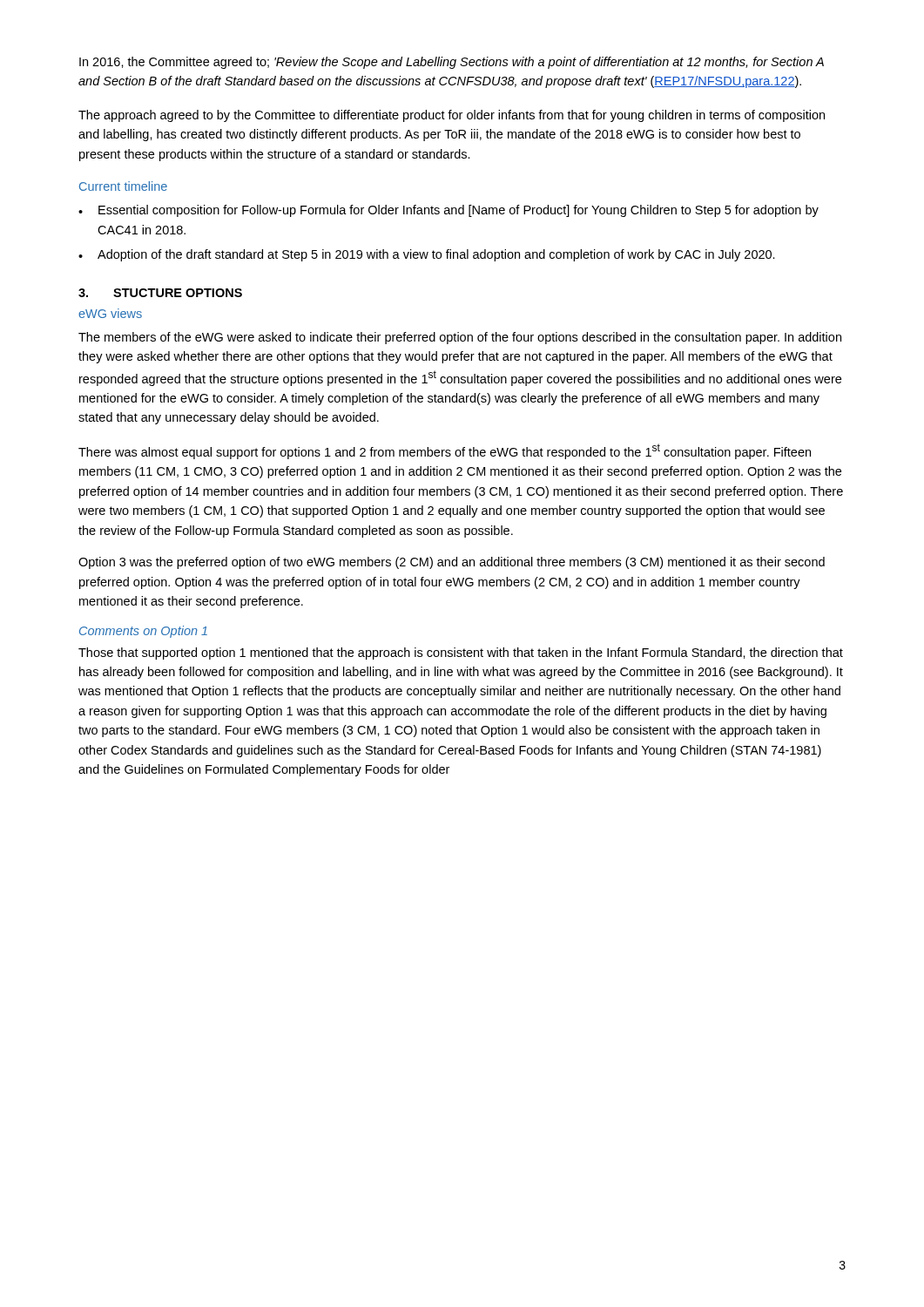Locate the text block with the text "Those that supported option 1 mentioned that"
This screenshot has height=1307, width=924.
[461, 711]
